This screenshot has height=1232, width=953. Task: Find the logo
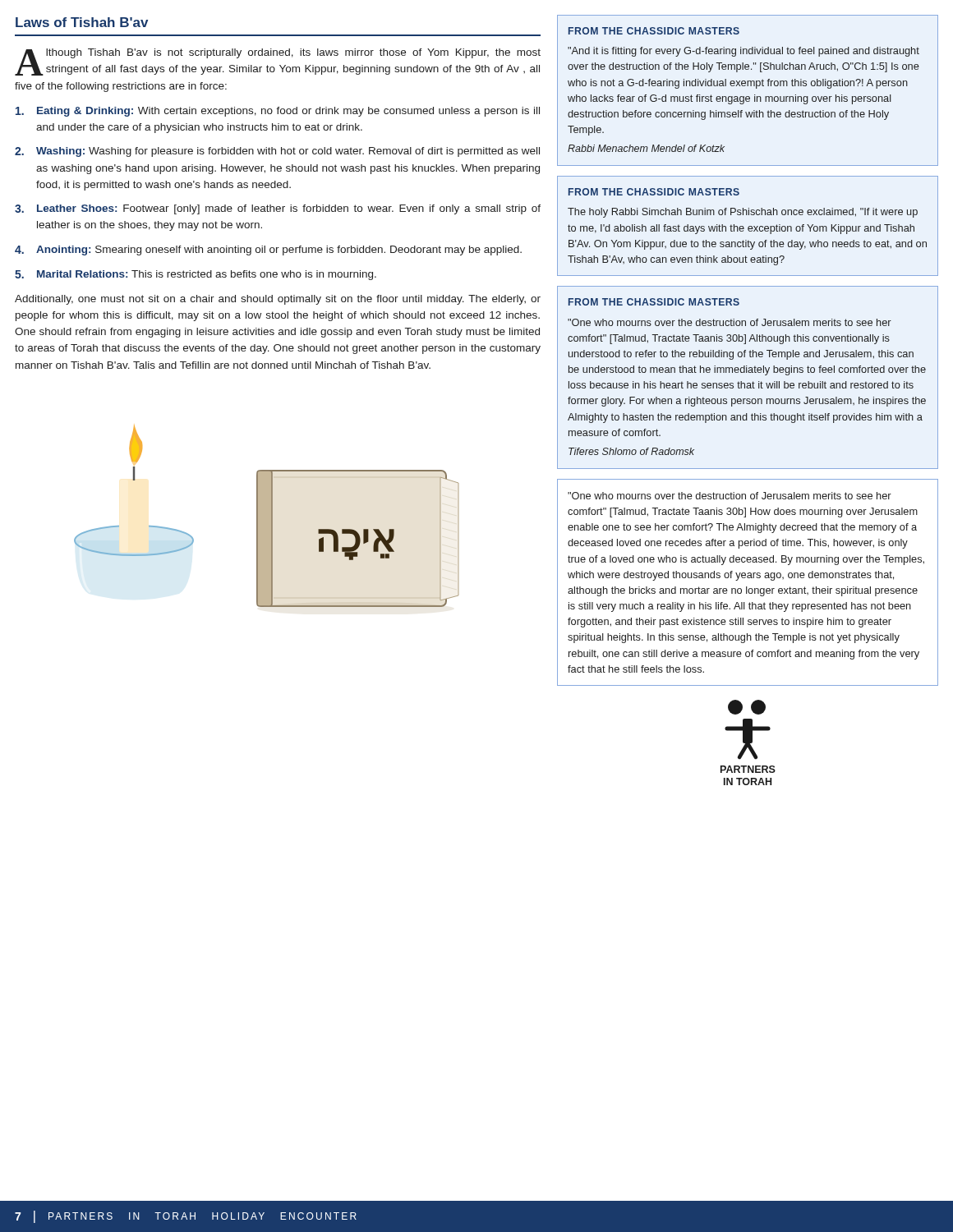[748, 742]
